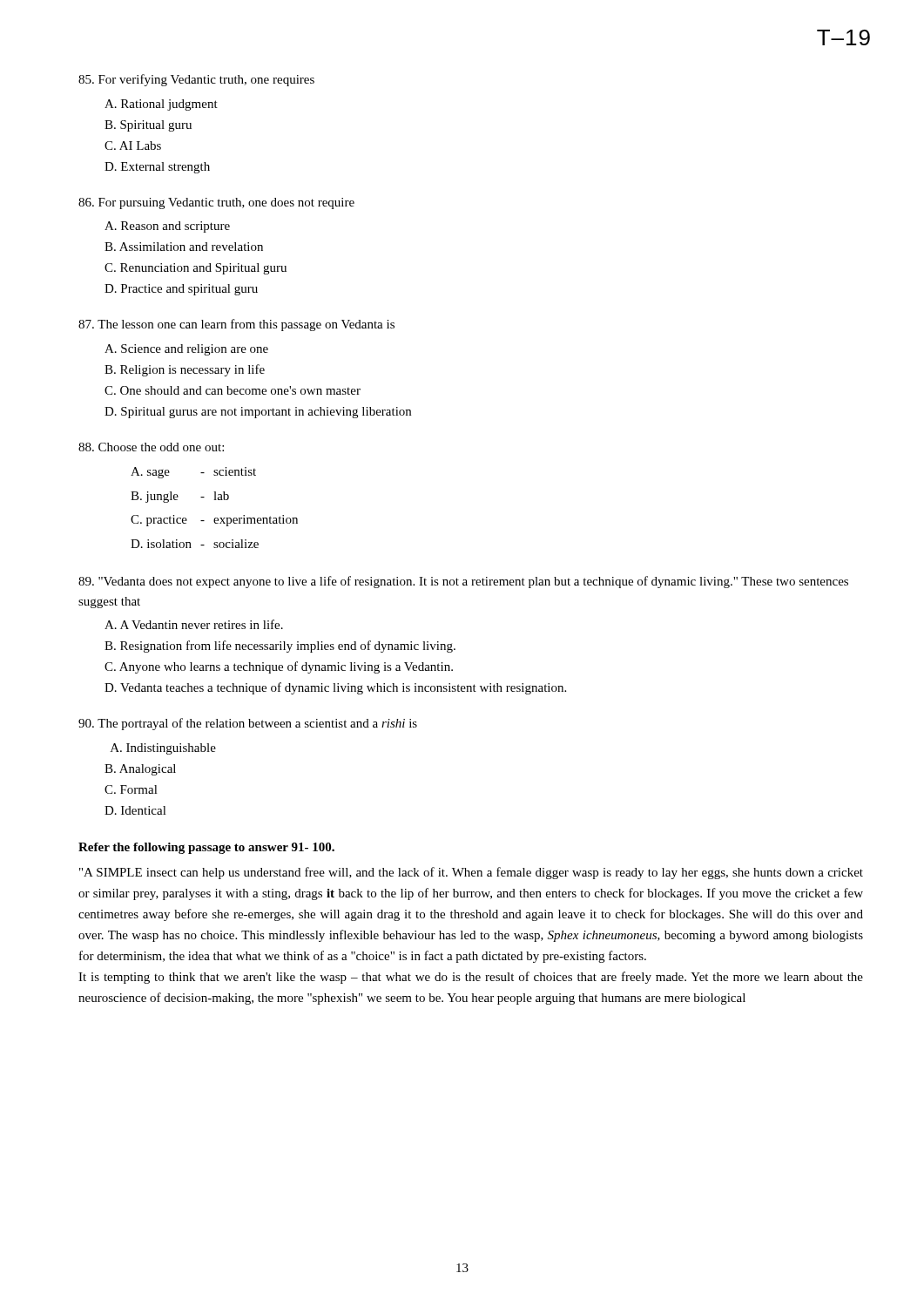Point to the text block starting ""A SIMPLE insect can"
924x1307 pixels.
coord(471,935)
